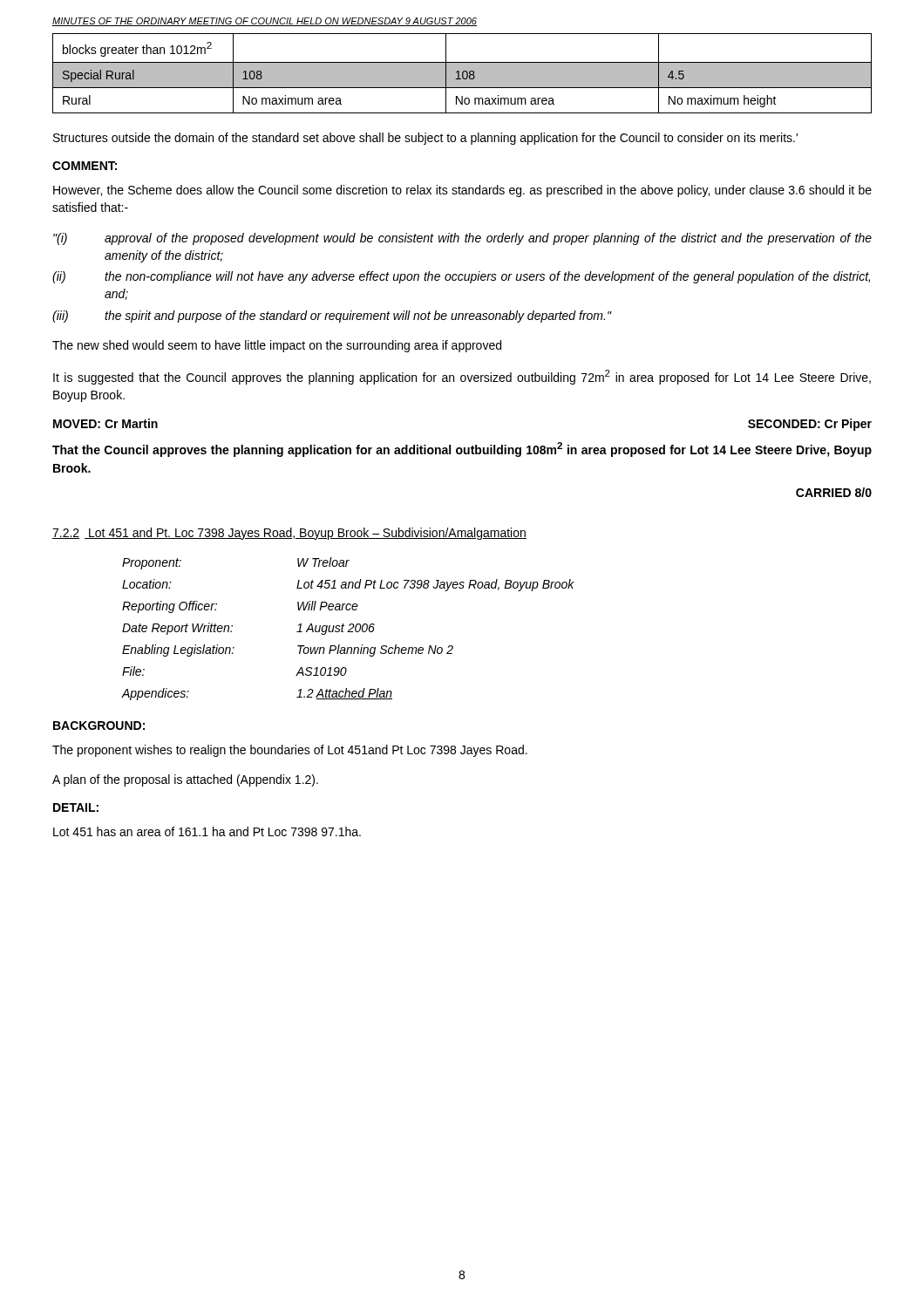Where is the passage that starts "The proponent wishes to realign the boundaries"?

[x=290, y=750]
